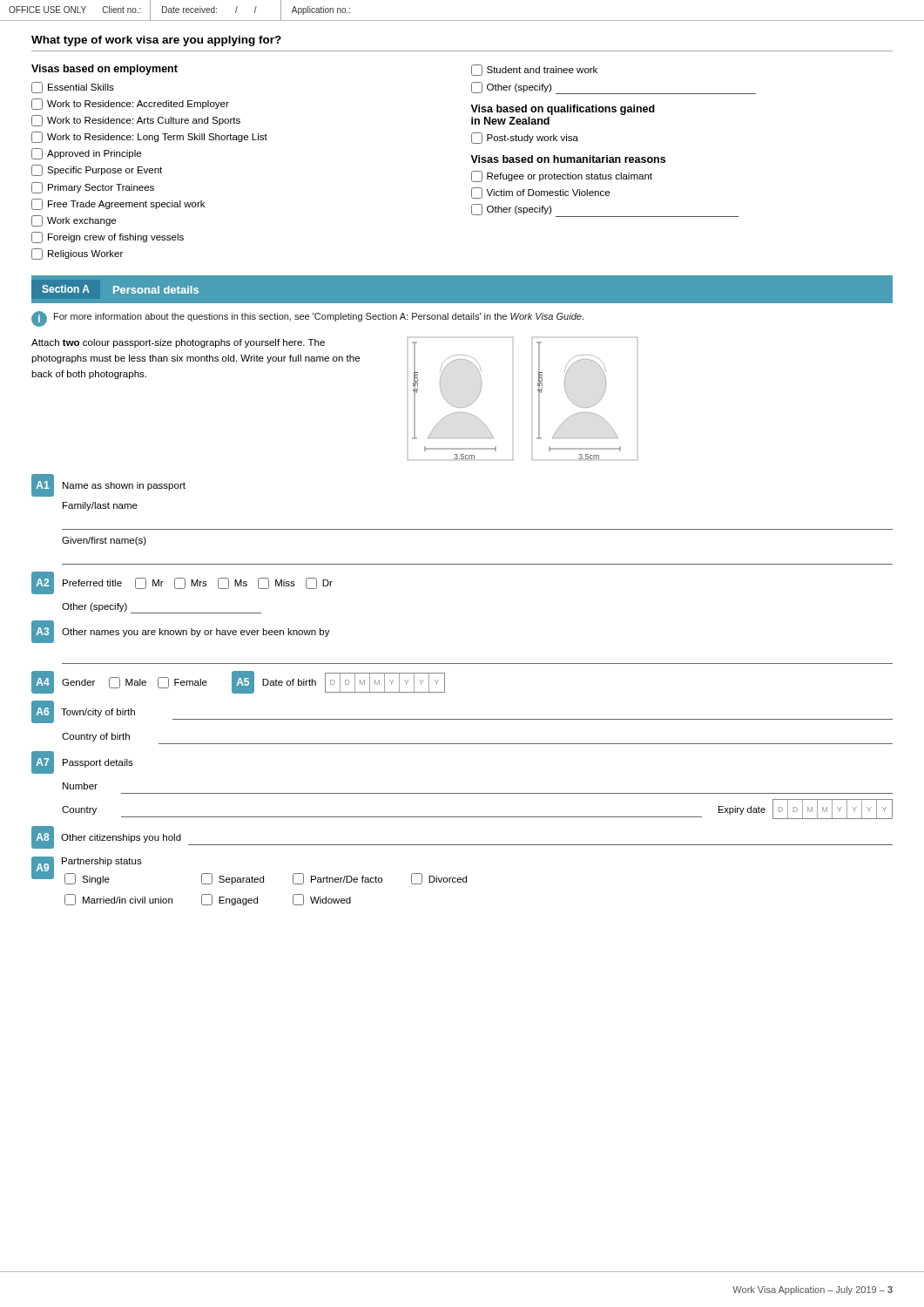Click the passage that begins "A6 Town/city of birth"
The height and width of the screenshot is (1307, 924).
462,722
